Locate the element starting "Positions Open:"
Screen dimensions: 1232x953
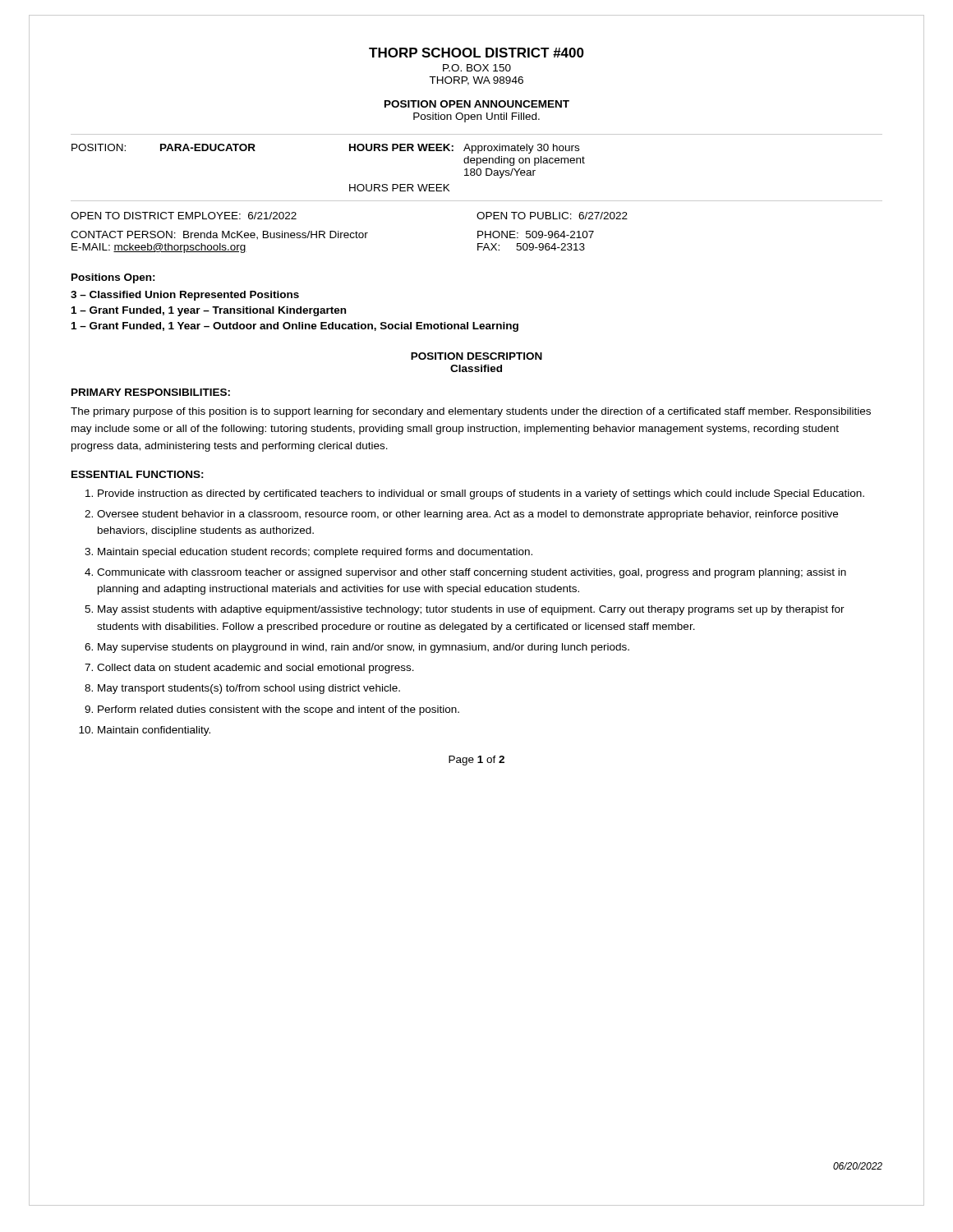(113, 278)
